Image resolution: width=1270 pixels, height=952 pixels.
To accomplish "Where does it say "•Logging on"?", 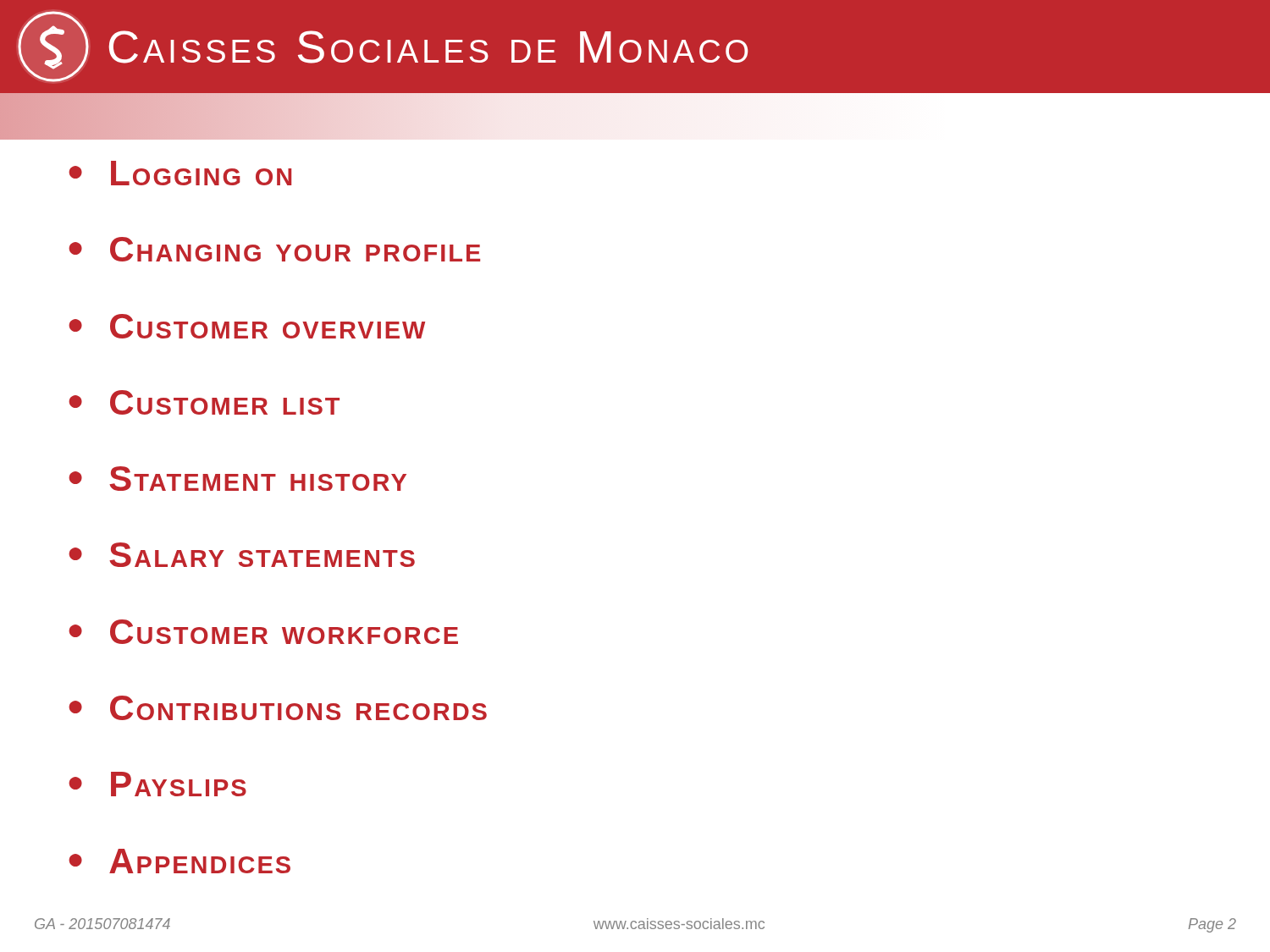I will (x=181, y=171).
